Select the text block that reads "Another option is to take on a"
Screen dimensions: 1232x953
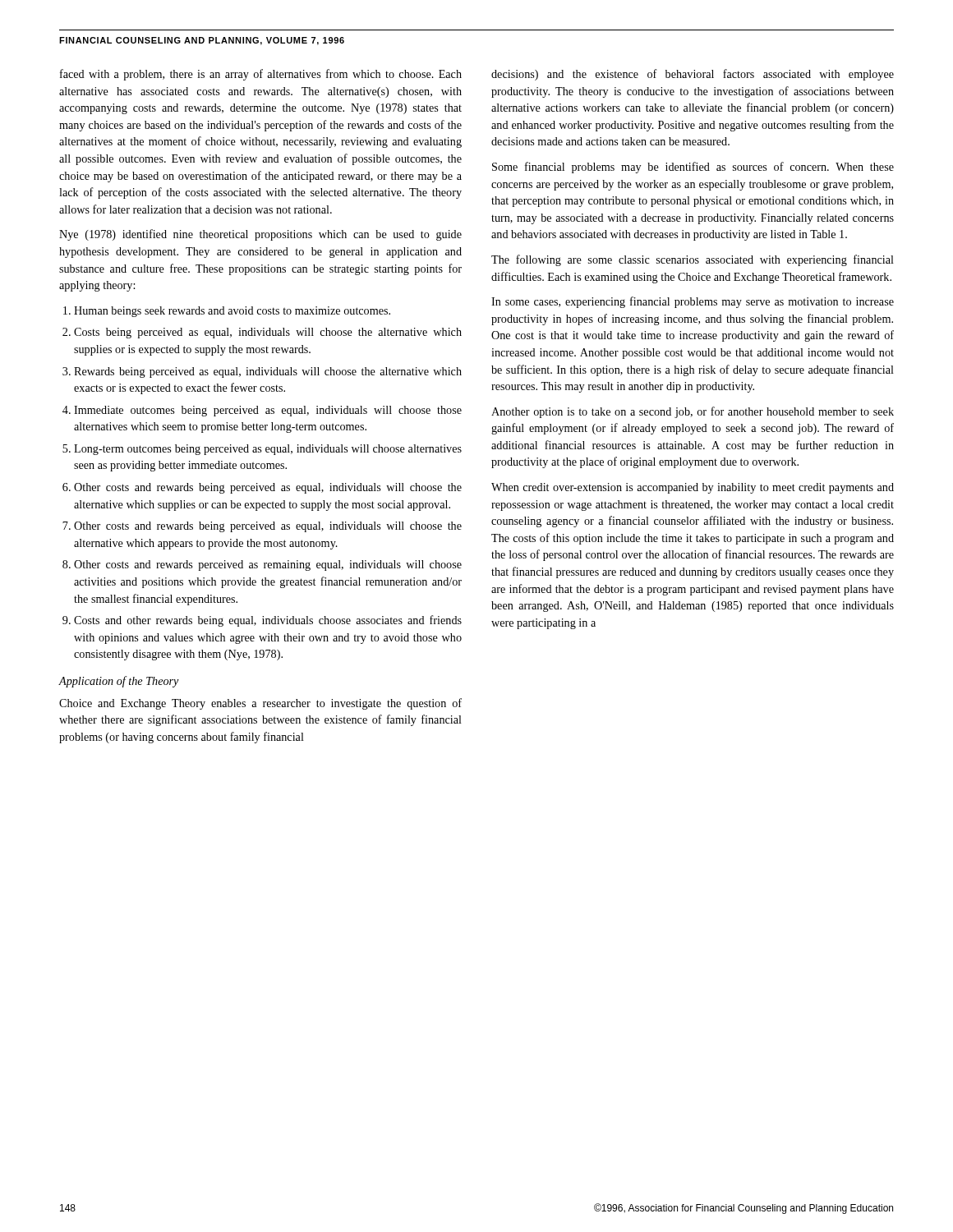tap(693, 437)
